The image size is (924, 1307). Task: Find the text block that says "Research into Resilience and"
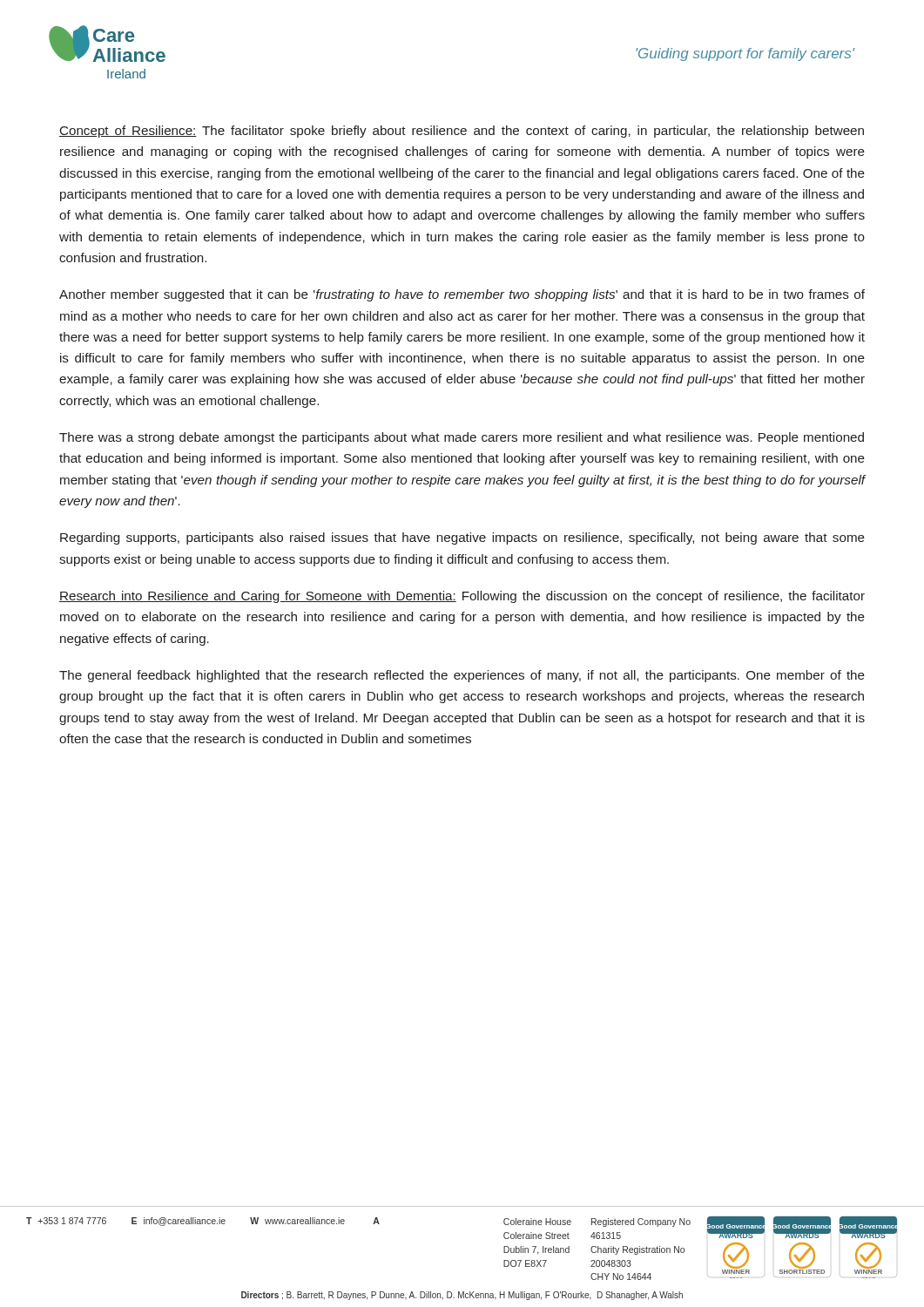point(462,617)
